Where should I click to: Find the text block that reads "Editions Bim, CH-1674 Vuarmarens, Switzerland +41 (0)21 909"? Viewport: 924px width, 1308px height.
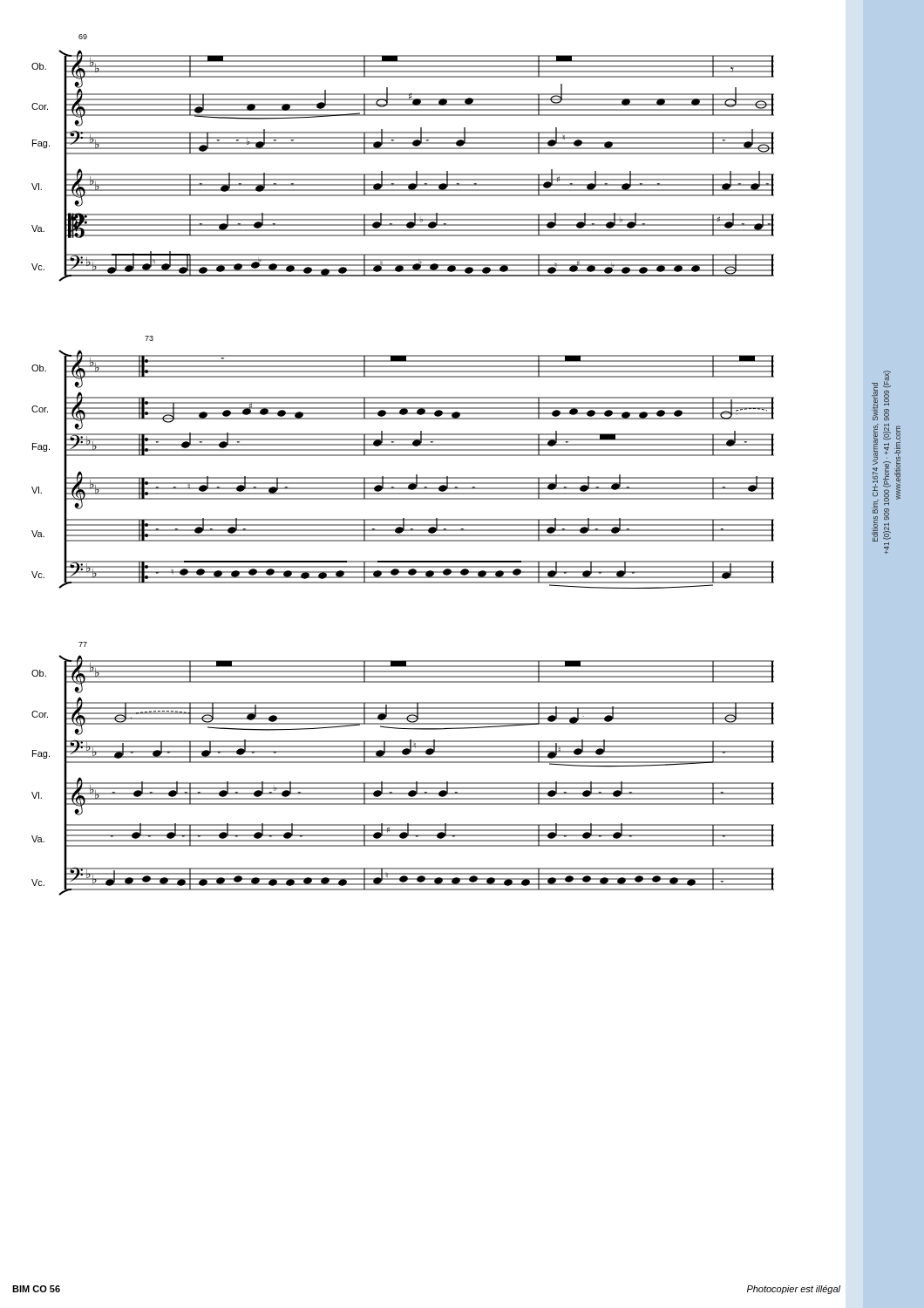887,462
